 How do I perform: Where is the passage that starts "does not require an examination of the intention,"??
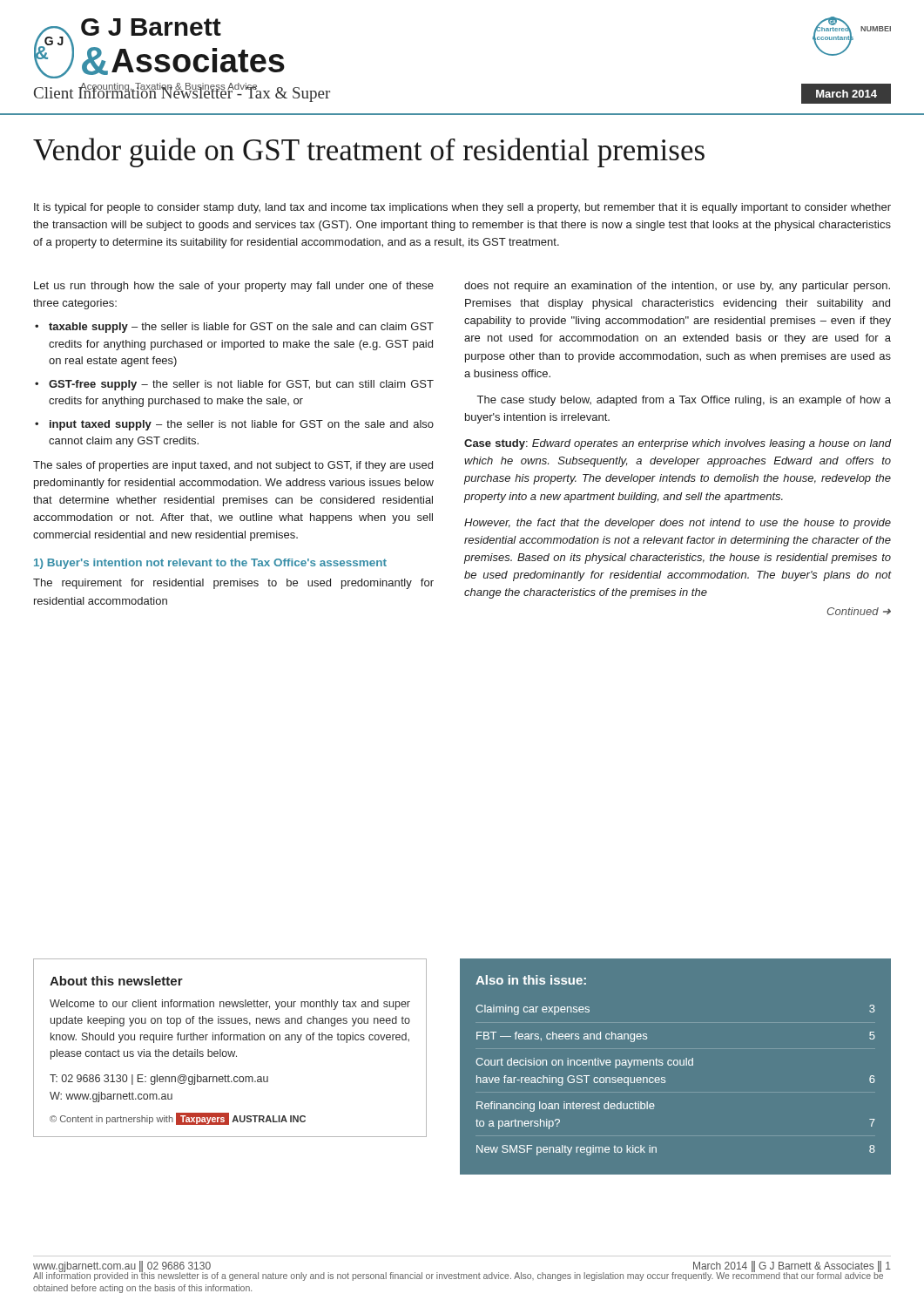[678, 329]
